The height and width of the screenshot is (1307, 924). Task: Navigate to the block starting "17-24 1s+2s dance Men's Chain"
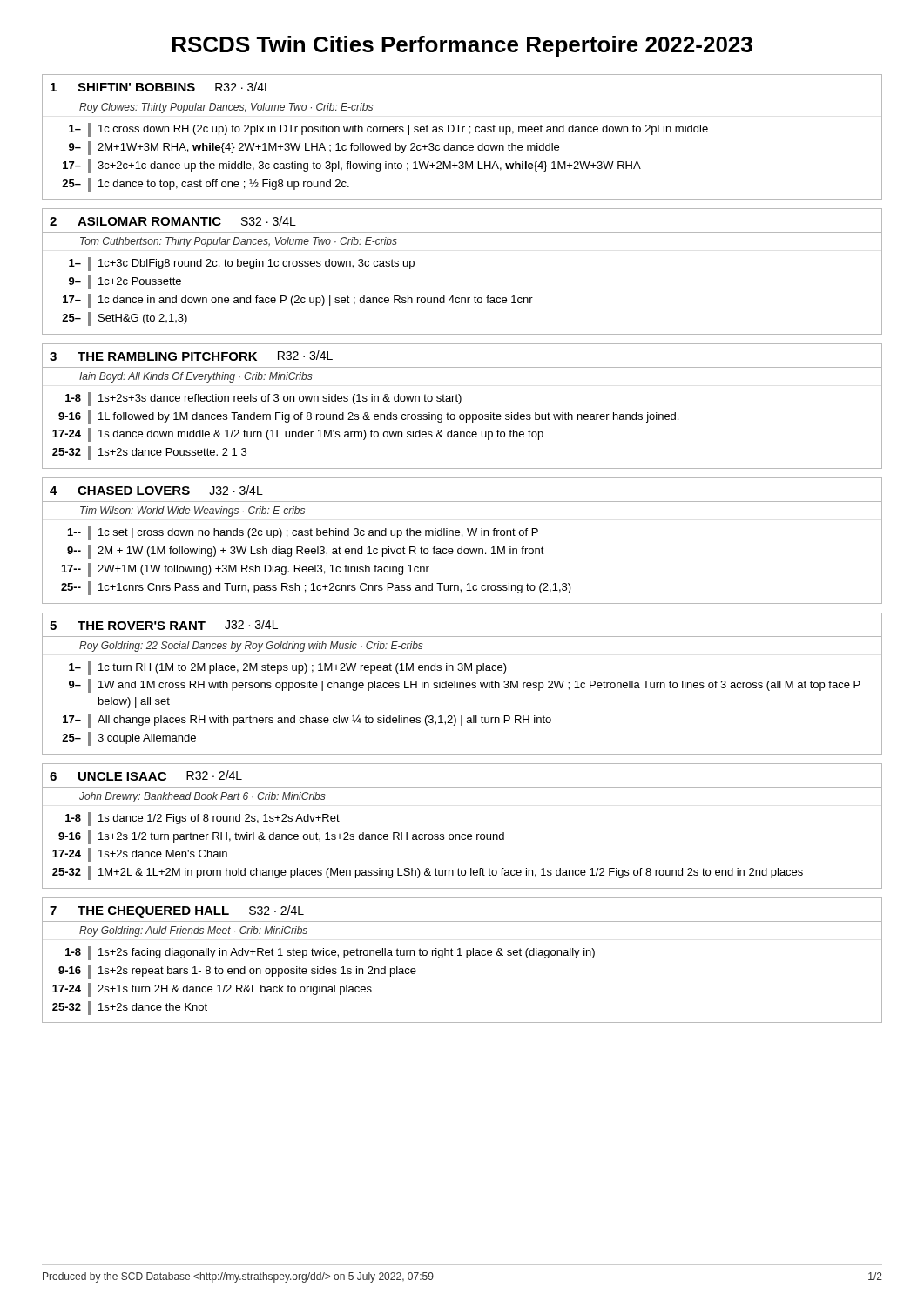tap(140, 855)
